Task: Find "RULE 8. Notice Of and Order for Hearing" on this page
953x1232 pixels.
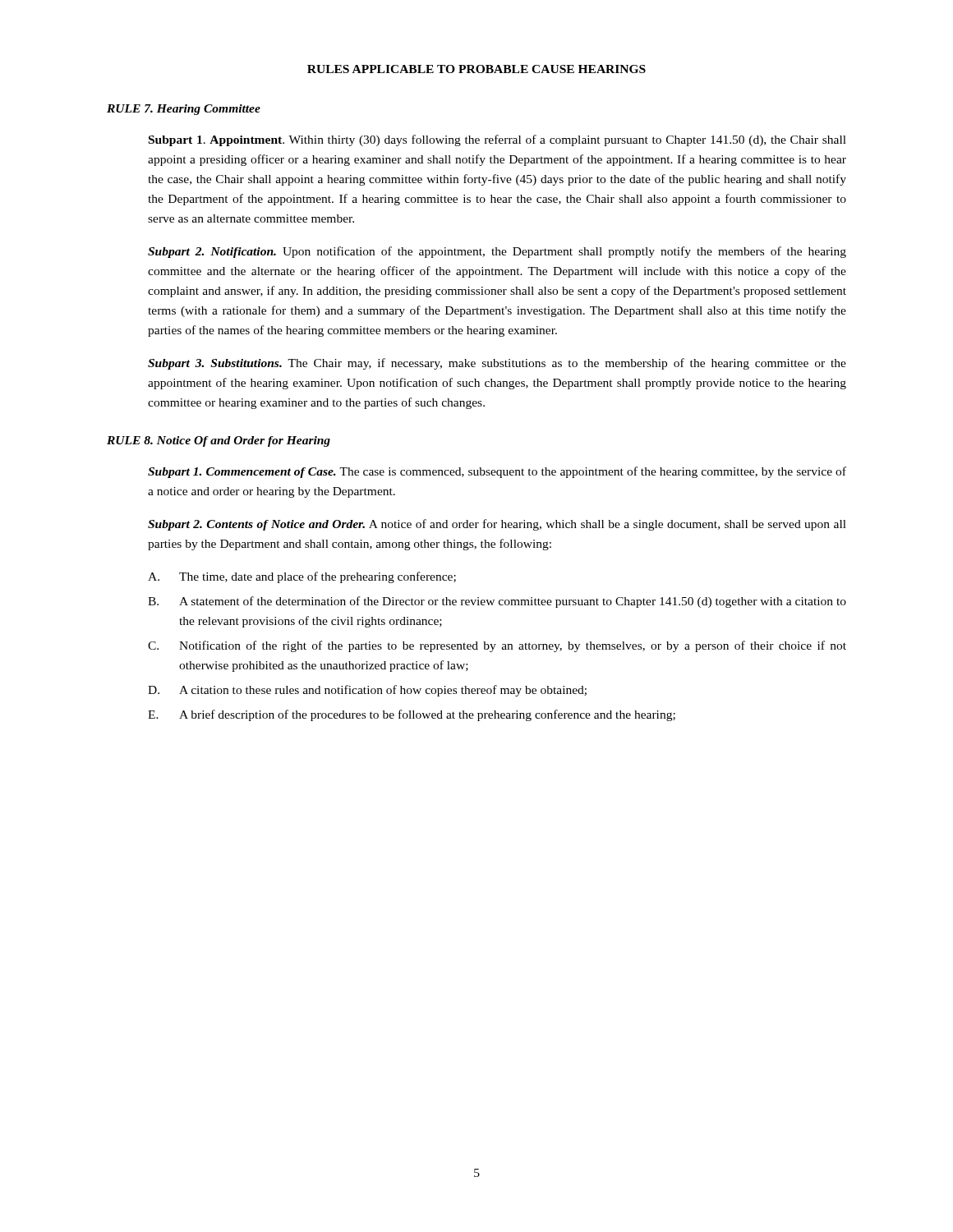Action: click(219, 440)
